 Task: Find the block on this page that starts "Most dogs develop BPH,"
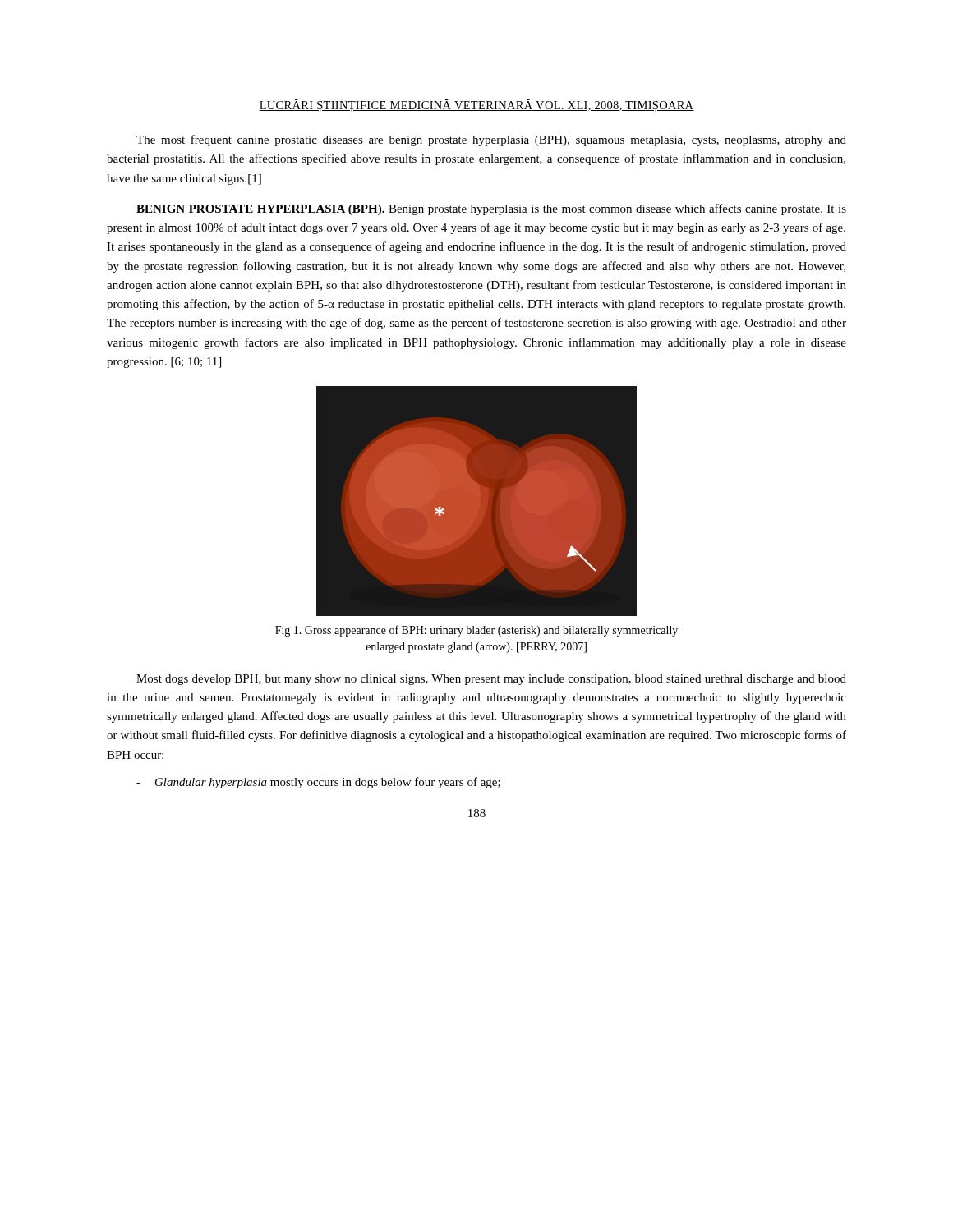point(476,716)
